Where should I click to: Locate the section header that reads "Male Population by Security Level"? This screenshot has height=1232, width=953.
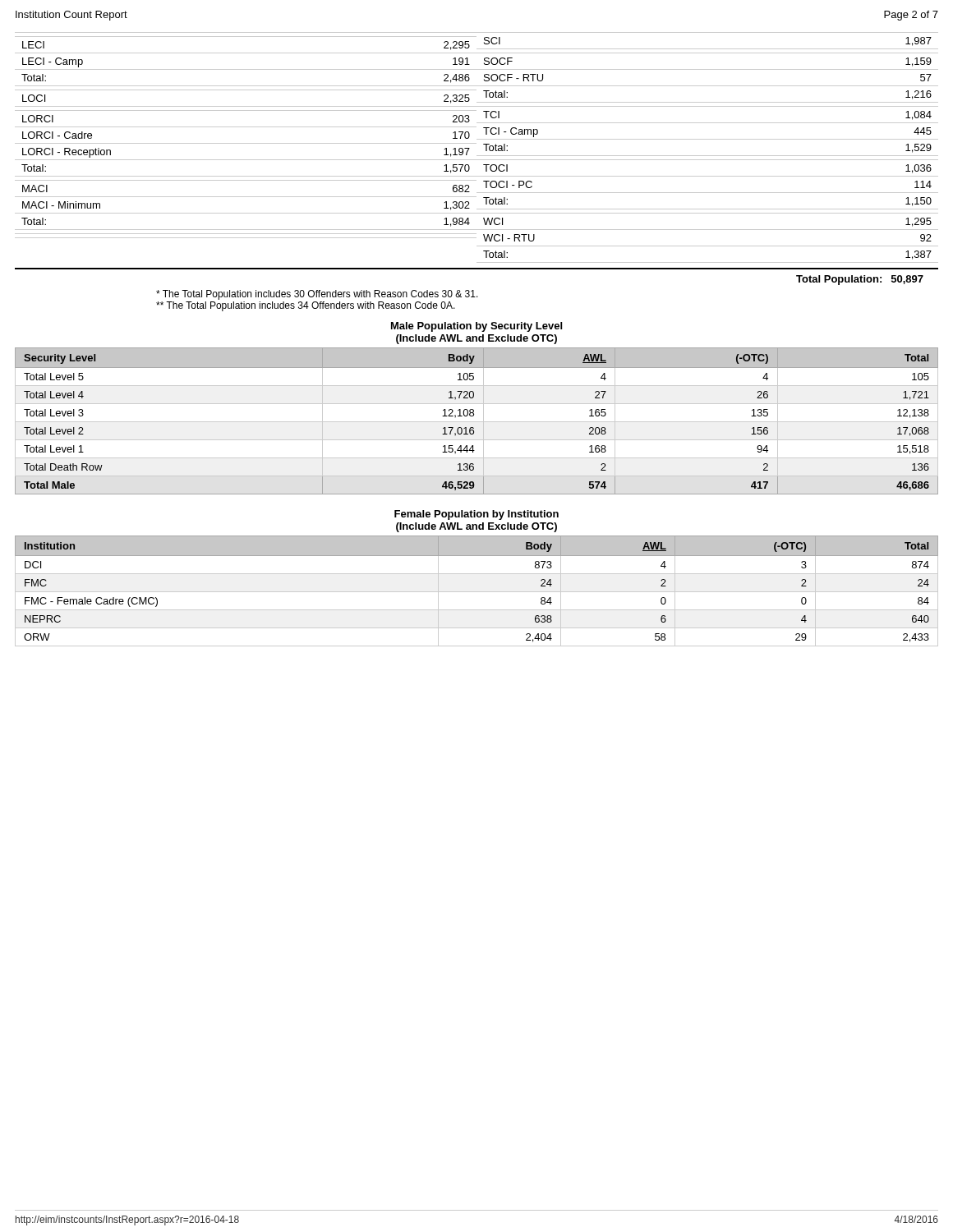(x=476, y=326)
